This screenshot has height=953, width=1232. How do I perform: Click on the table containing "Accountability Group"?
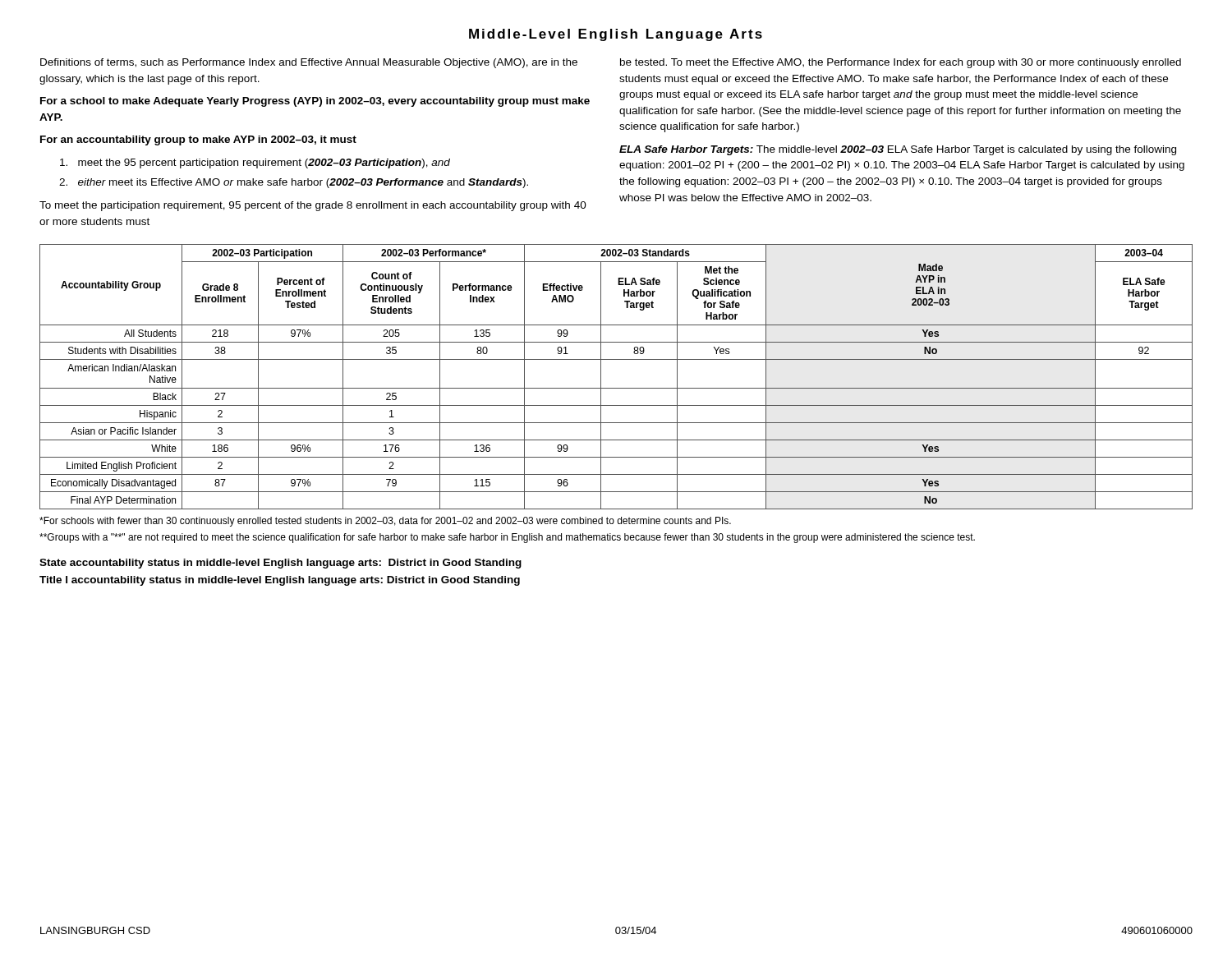[616, 377]
